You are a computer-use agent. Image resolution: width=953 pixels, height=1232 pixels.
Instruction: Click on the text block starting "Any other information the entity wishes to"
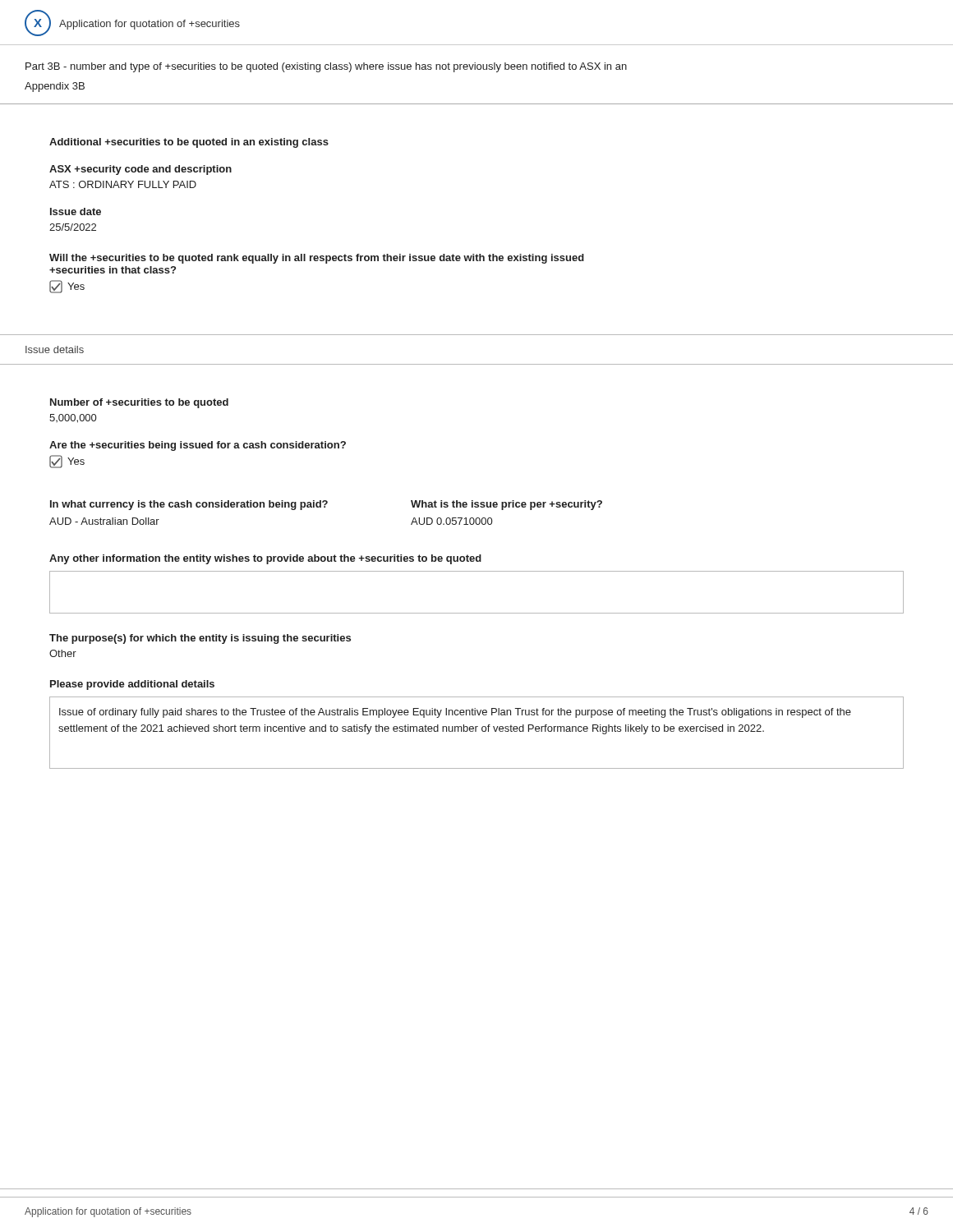476,582
